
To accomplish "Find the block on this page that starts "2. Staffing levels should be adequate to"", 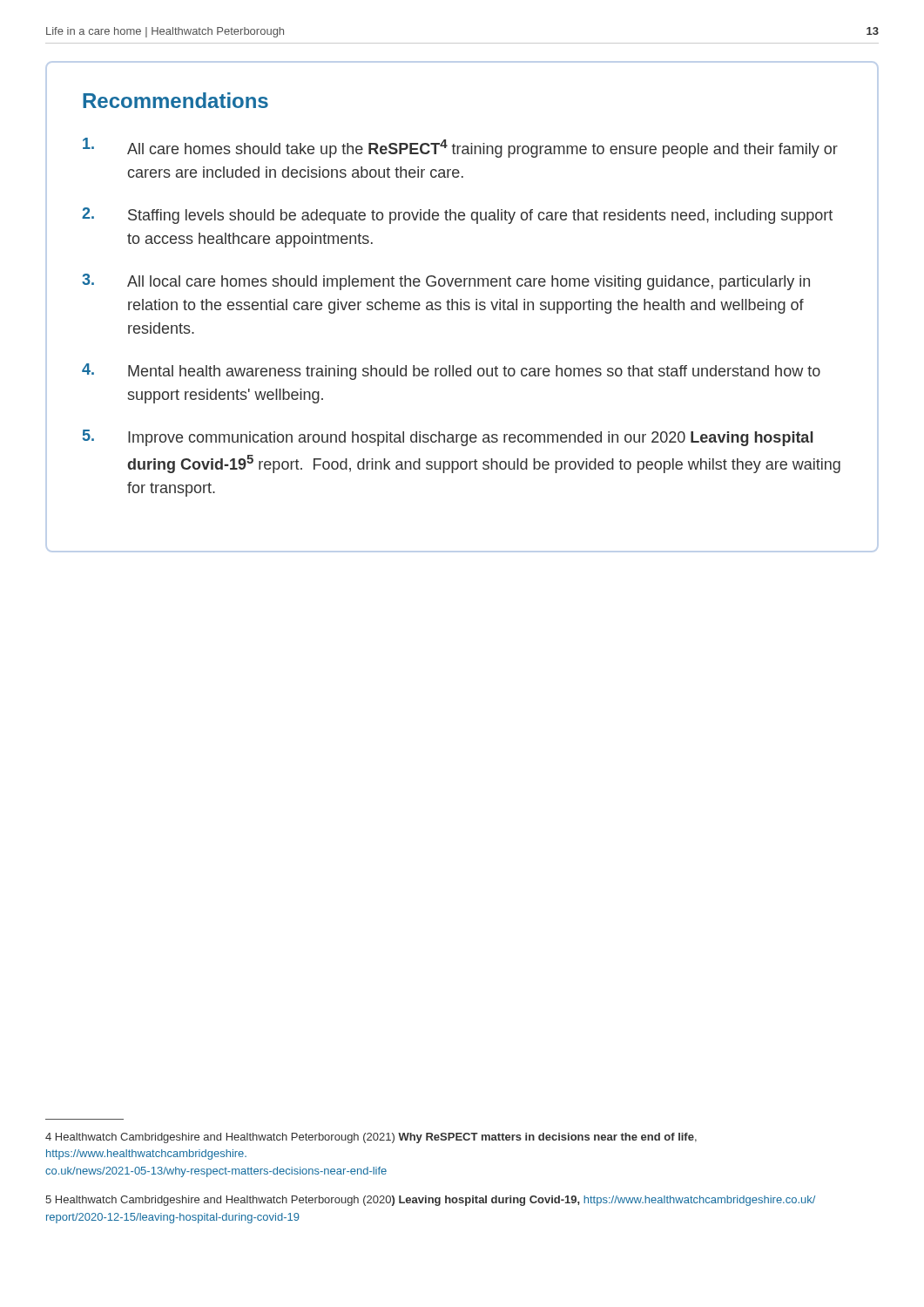I will coord(462,227).
